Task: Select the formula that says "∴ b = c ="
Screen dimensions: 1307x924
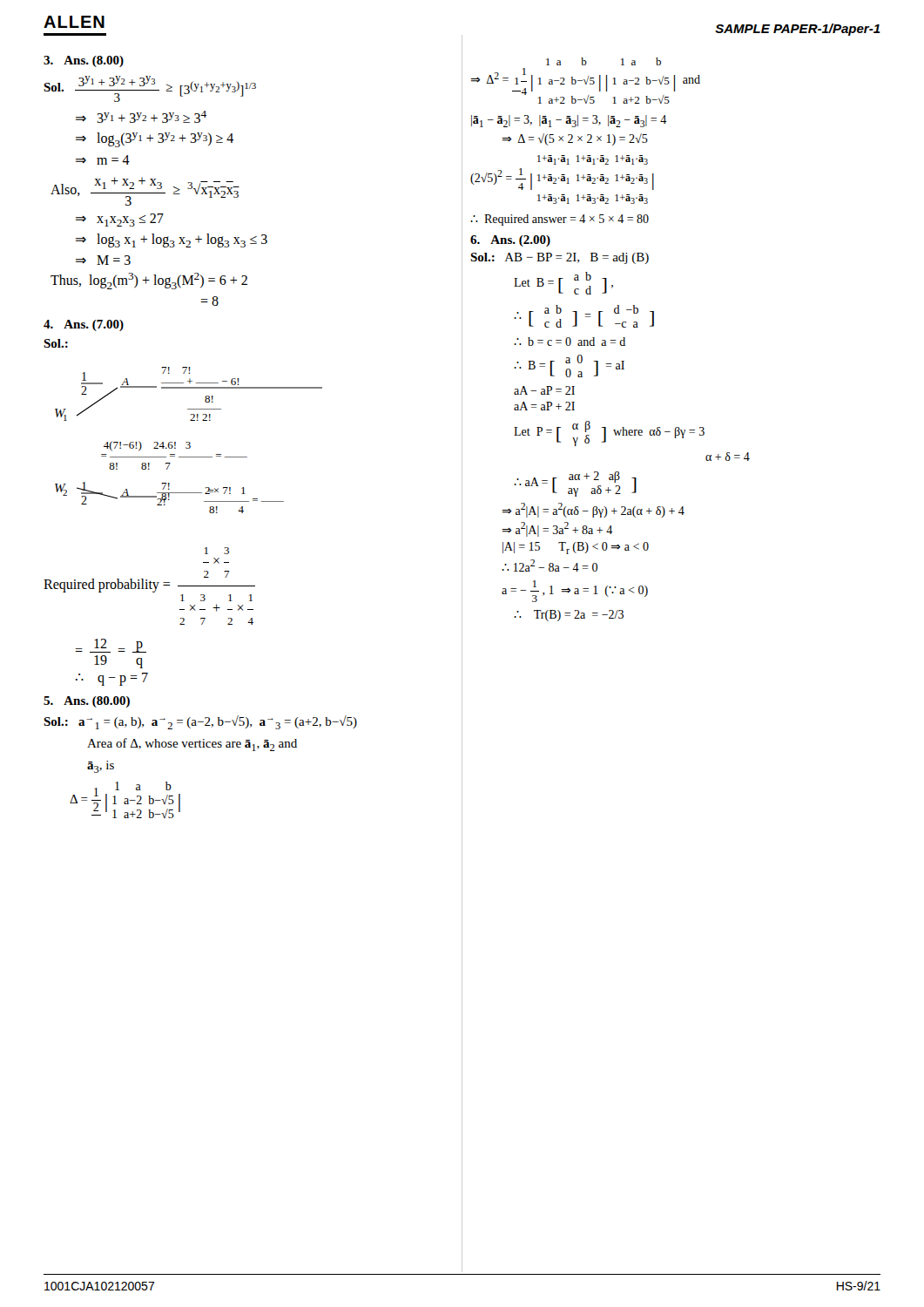Action: tap(570, 342)
